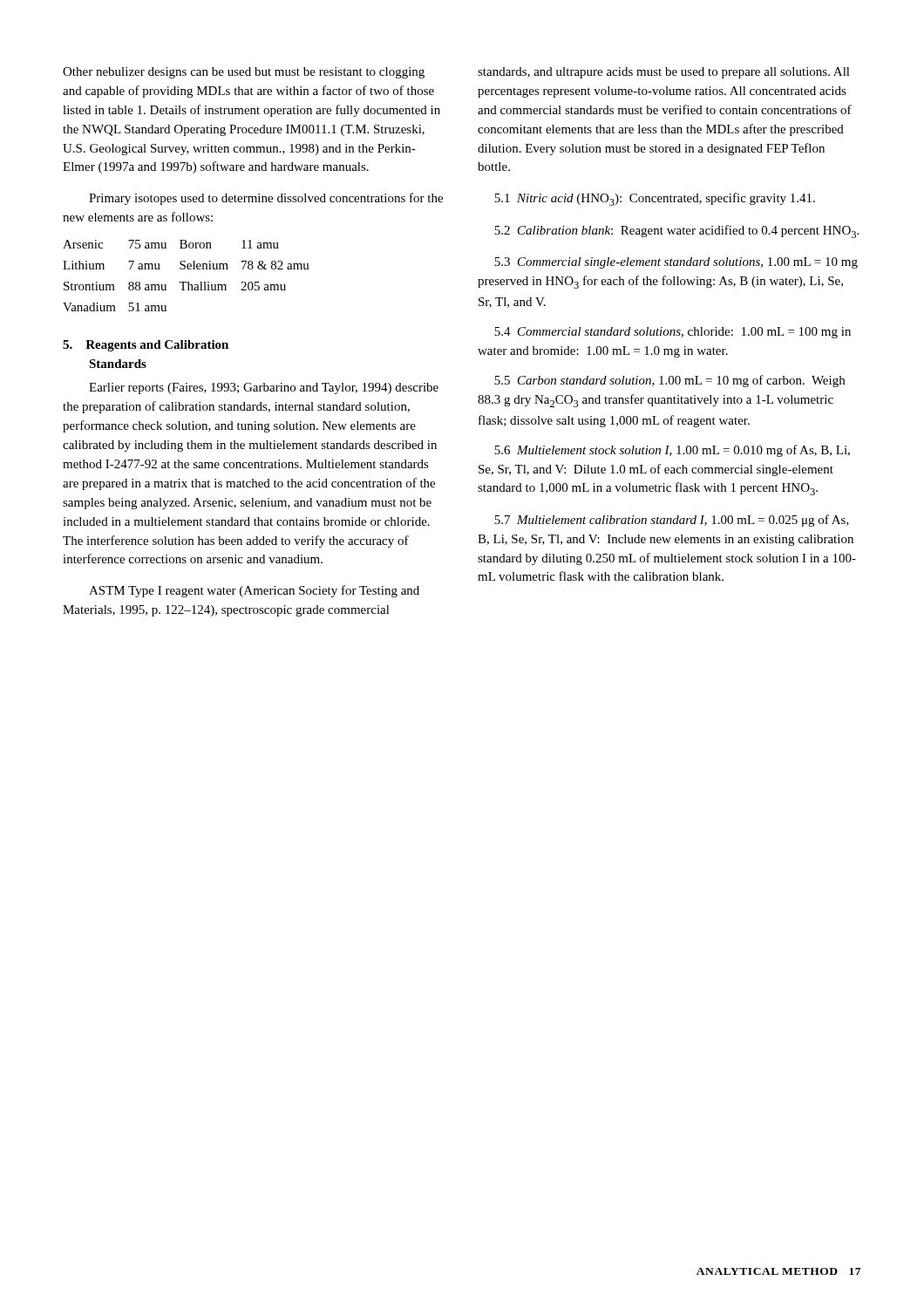The height and width of the screenshot is (1308, 924).
Task: Select the element starting "standards, and ultrapure acids"
Action: click(x=669, y=120)
